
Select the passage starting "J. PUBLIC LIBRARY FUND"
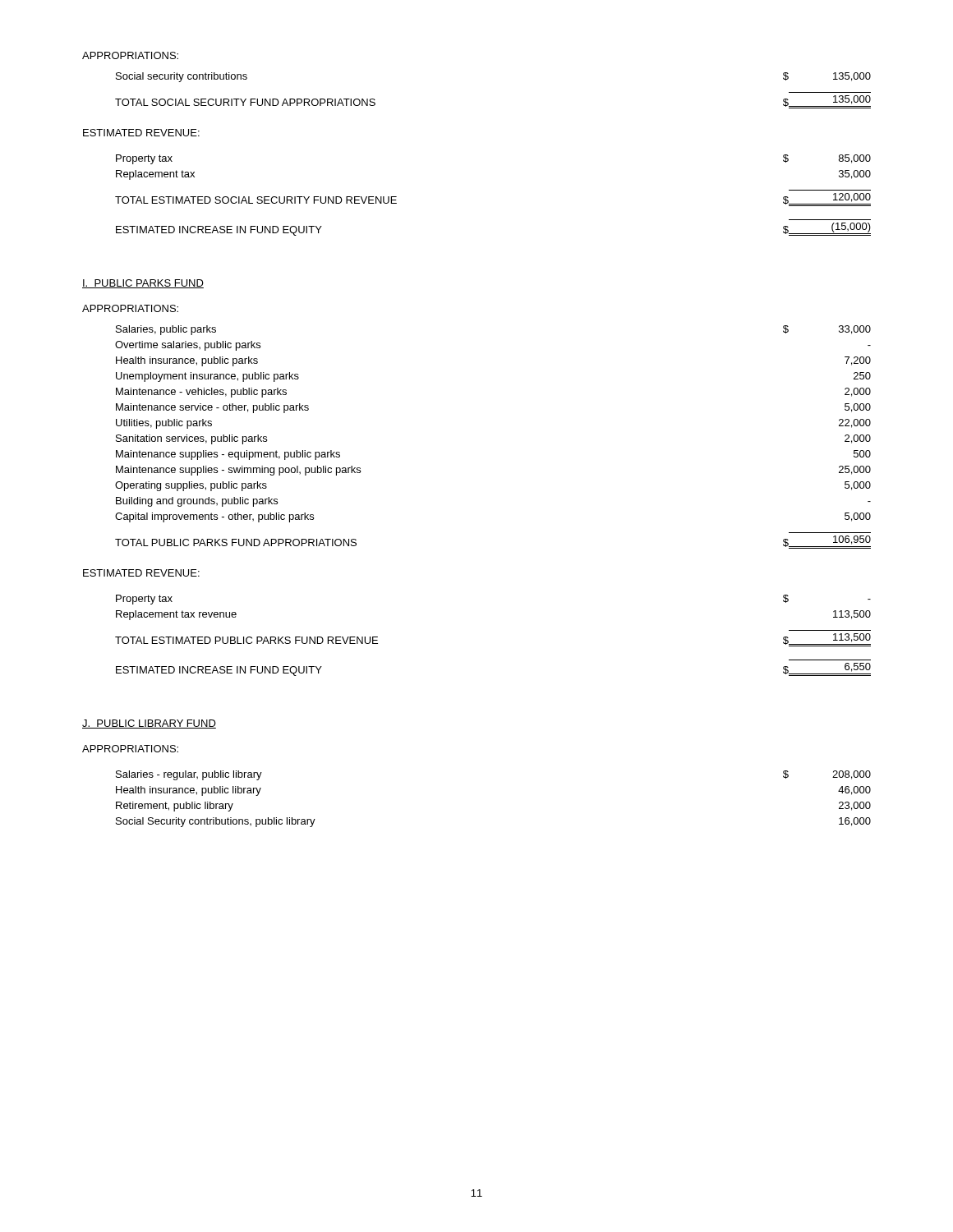(149, 723)
